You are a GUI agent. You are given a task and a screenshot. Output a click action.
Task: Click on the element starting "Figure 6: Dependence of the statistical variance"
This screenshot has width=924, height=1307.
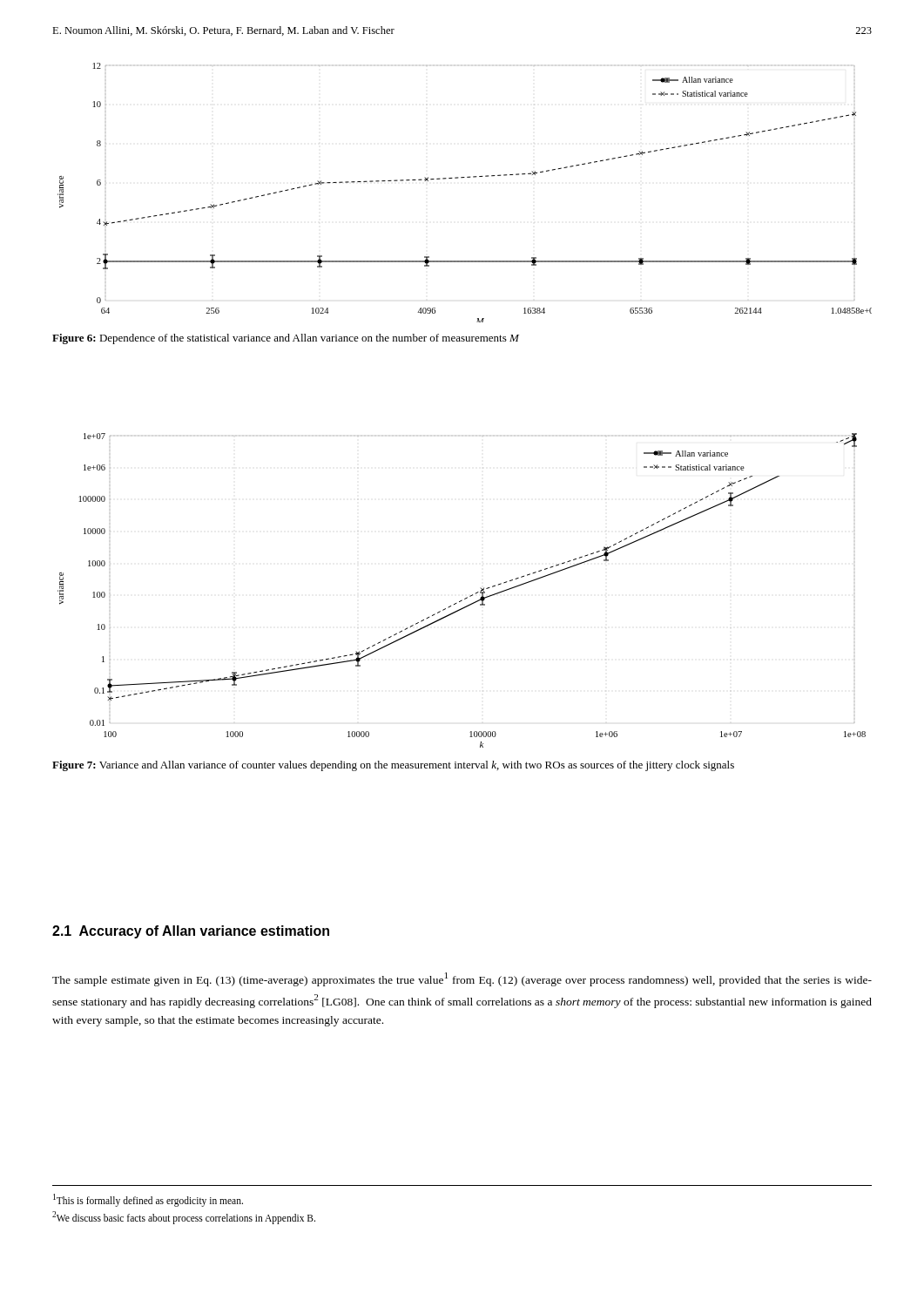coord(286,338)
